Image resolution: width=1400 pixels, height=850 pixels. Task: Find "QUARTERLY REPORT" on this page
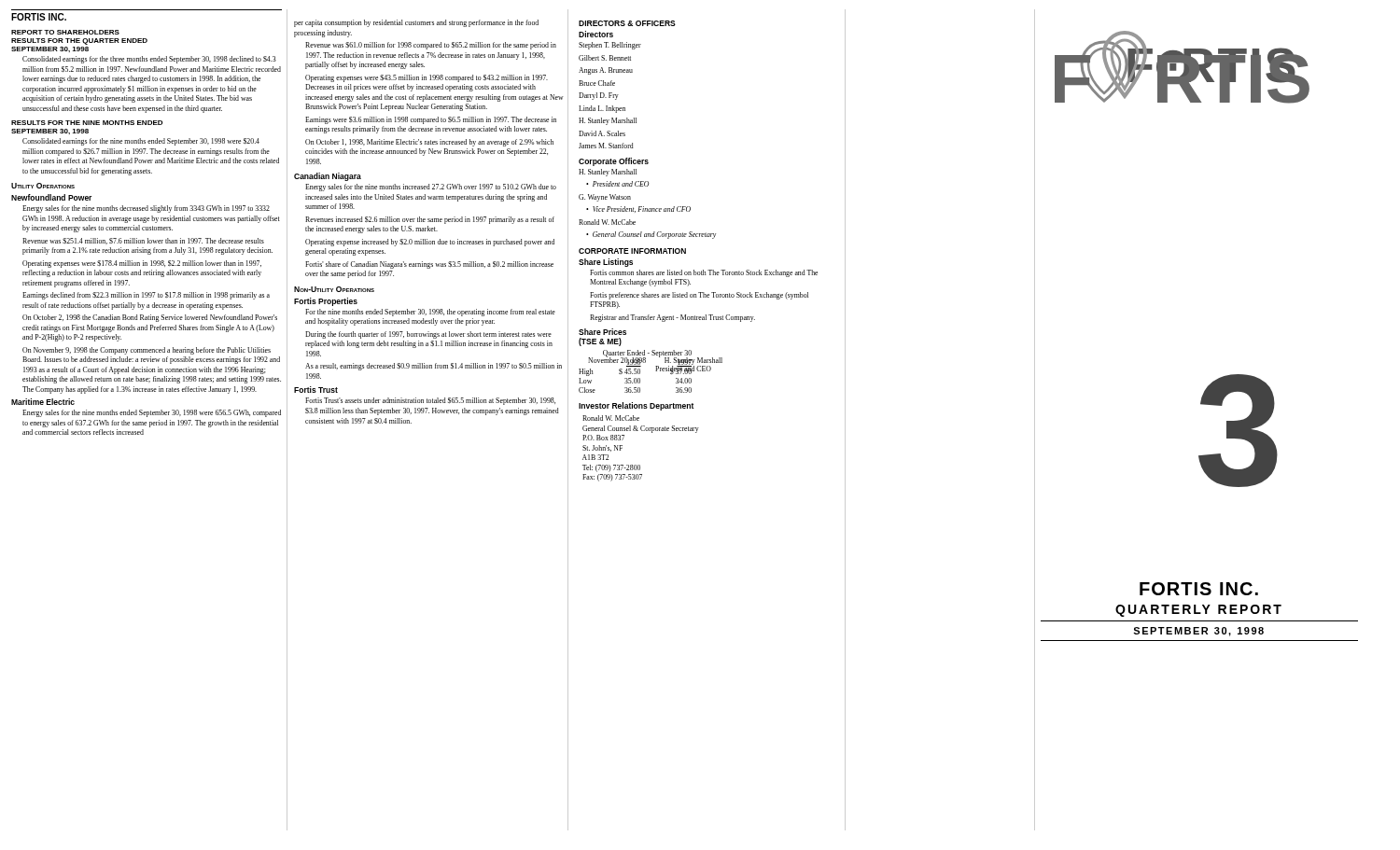(x=1199, y=609)
